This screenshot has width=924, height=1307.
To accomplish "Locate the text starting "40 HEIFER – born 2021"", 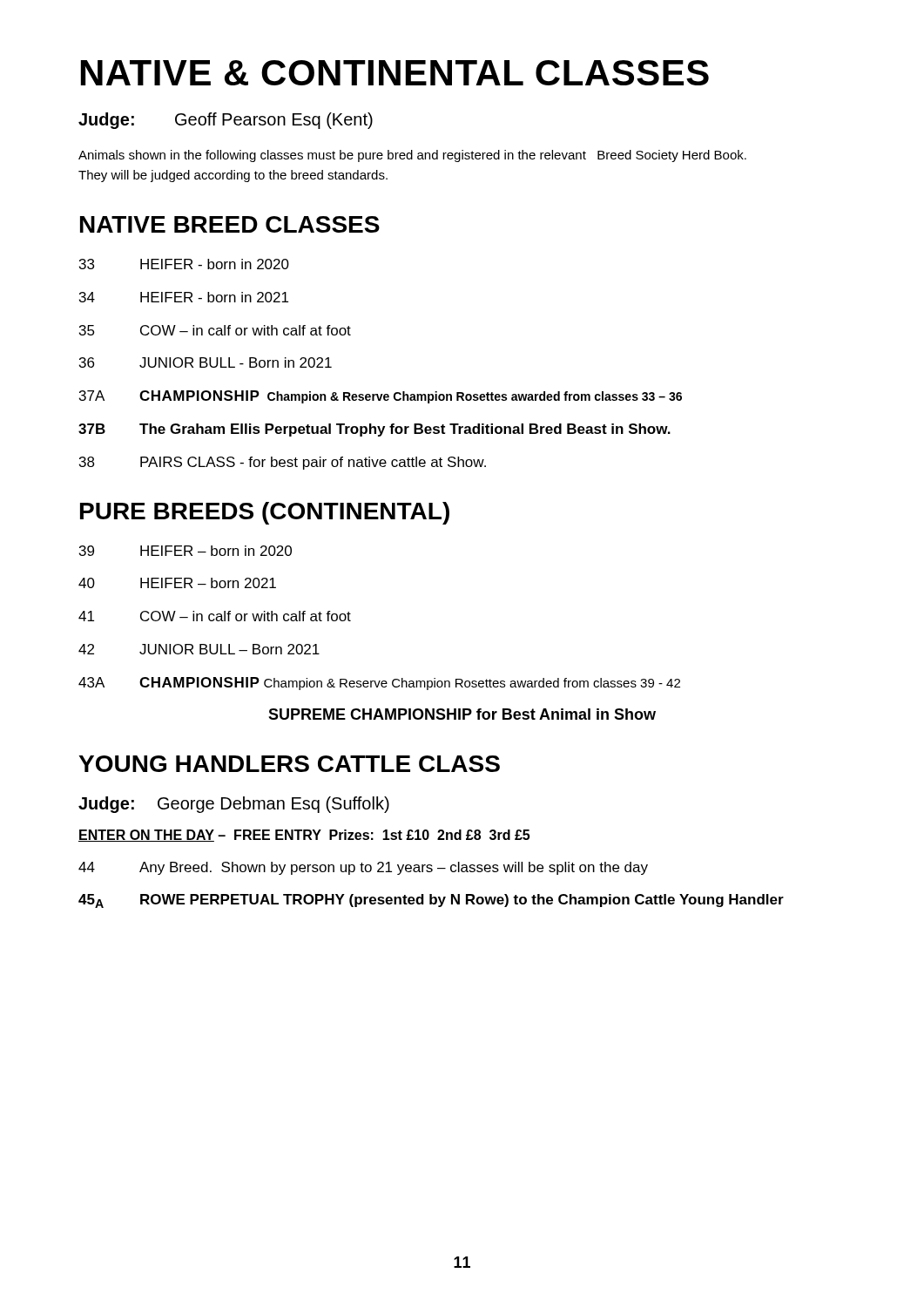I will (177, 583).
